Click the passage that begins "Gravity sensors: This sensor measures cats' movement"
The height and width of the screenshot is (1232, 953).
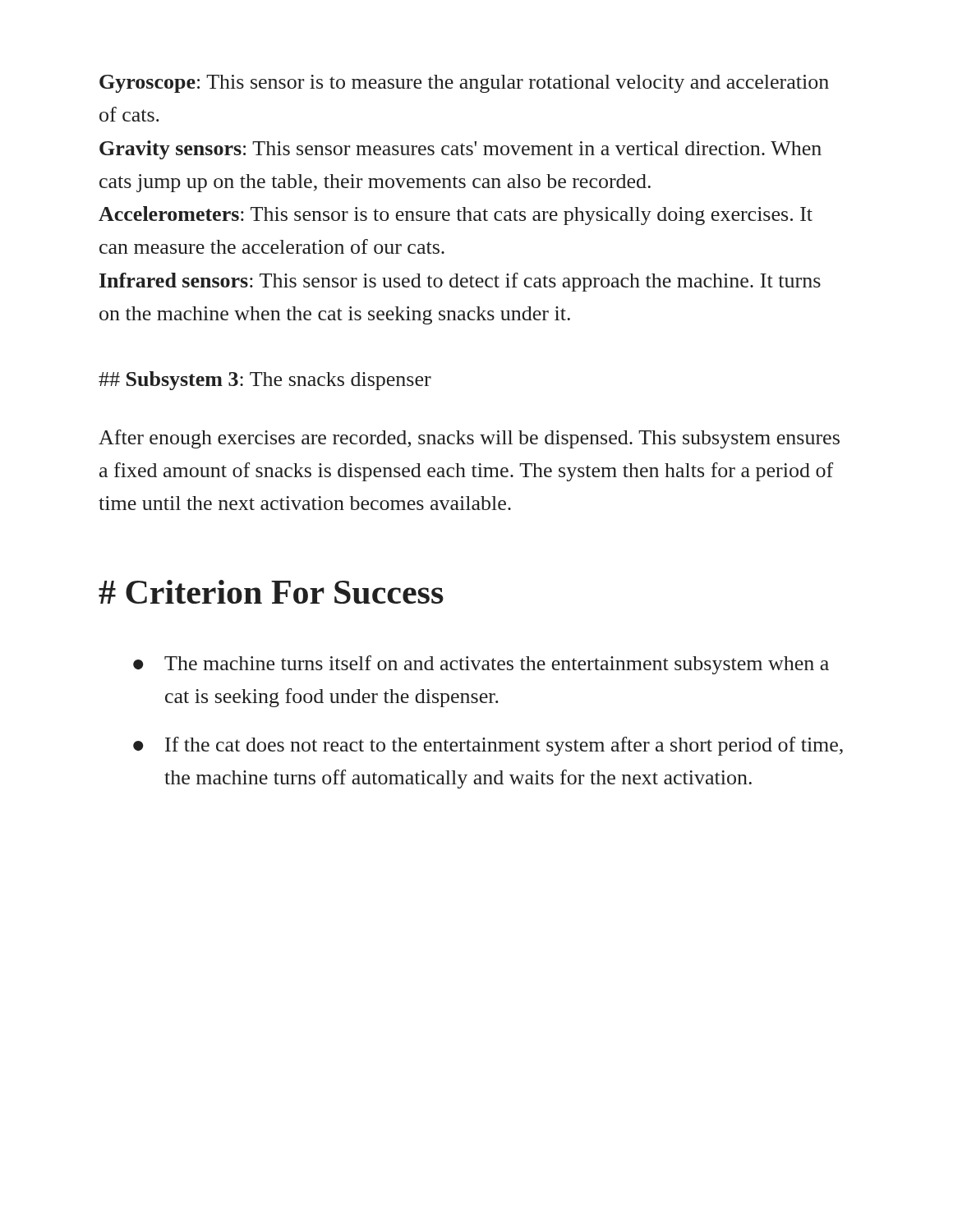point(460,164)
